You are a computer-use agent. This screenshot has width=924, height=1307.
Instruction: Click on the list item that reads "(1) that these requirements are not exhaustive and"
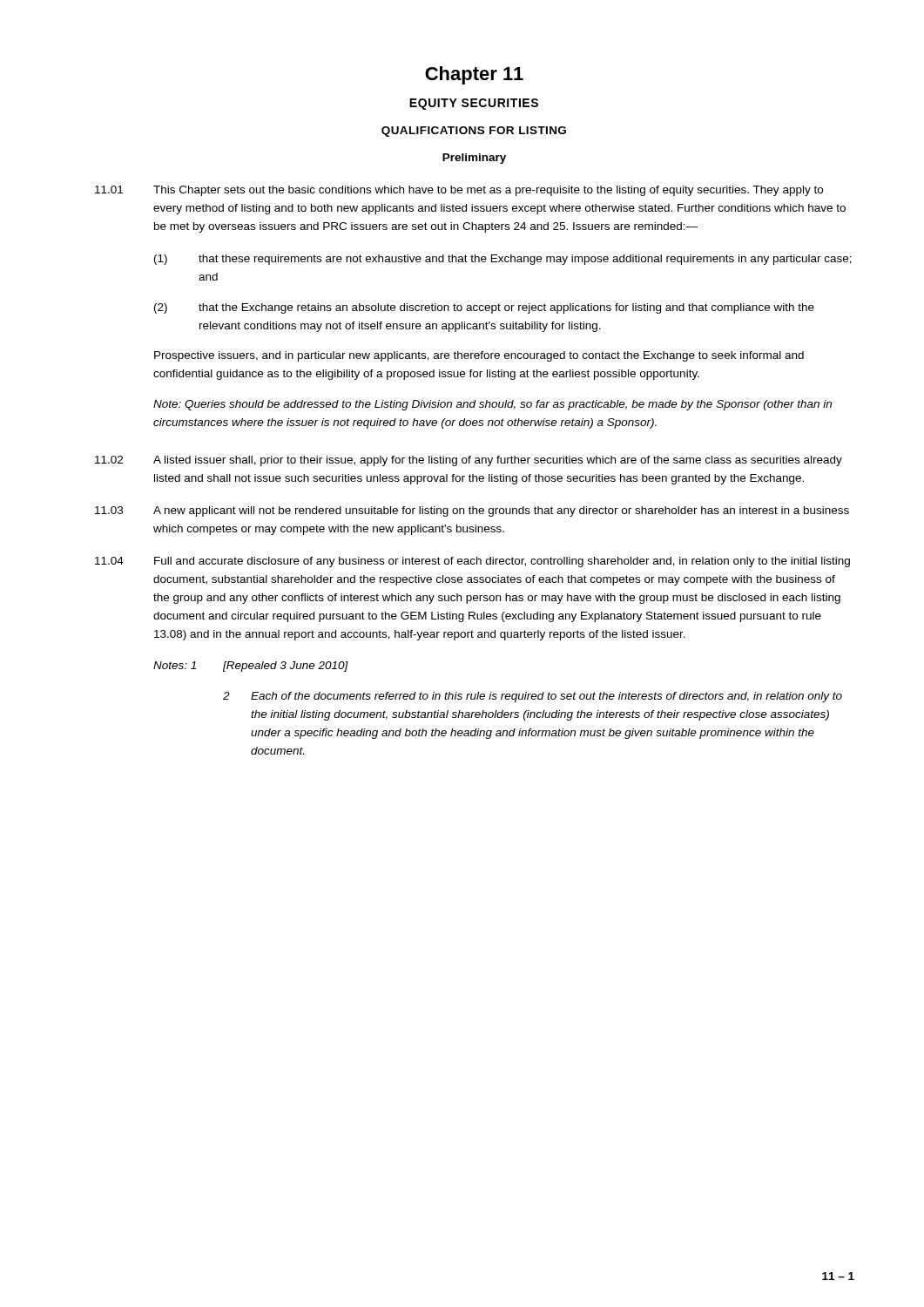(x=504, y=268)
